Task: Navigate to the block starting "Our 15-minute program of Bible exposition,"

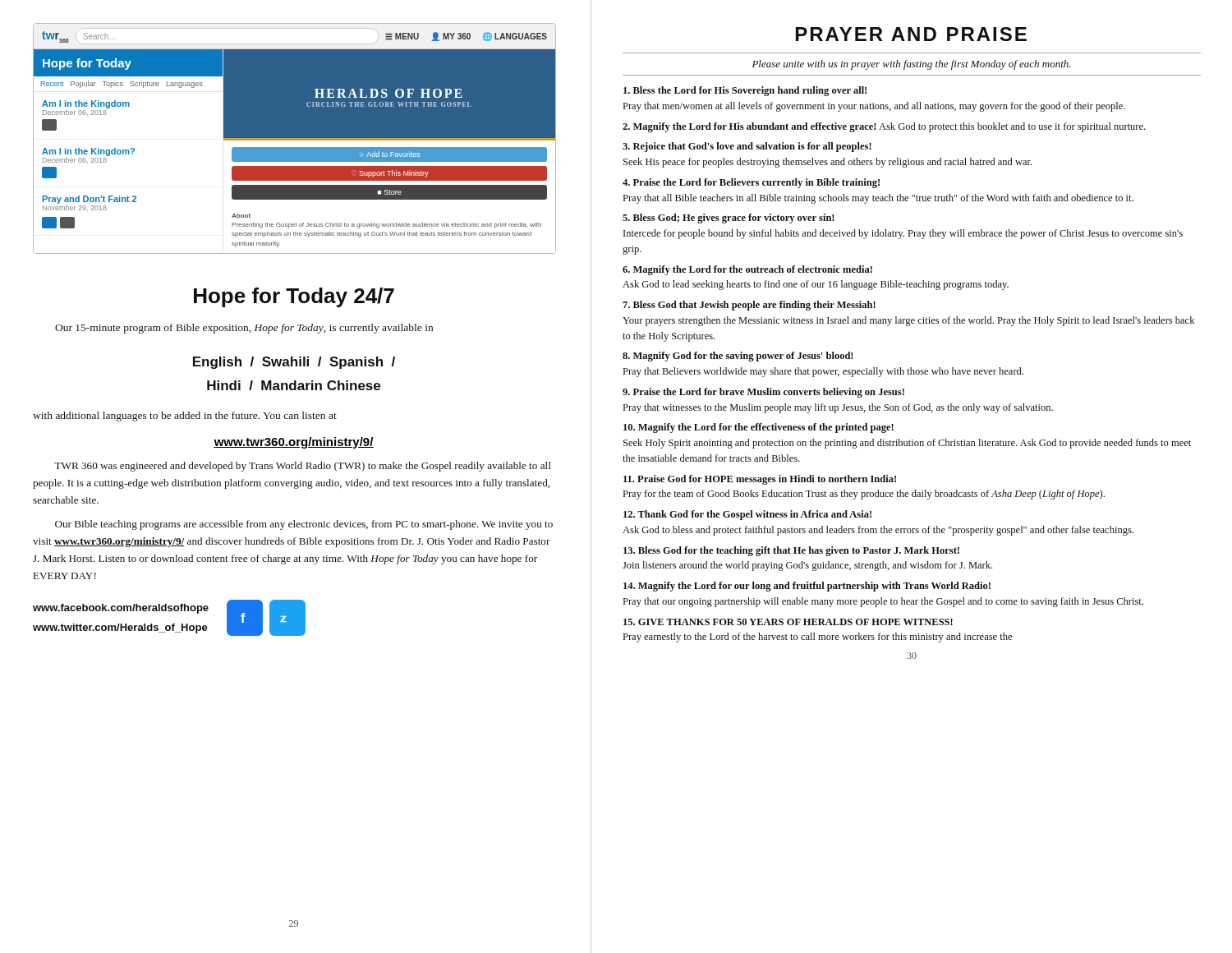Action: [244, 327]
